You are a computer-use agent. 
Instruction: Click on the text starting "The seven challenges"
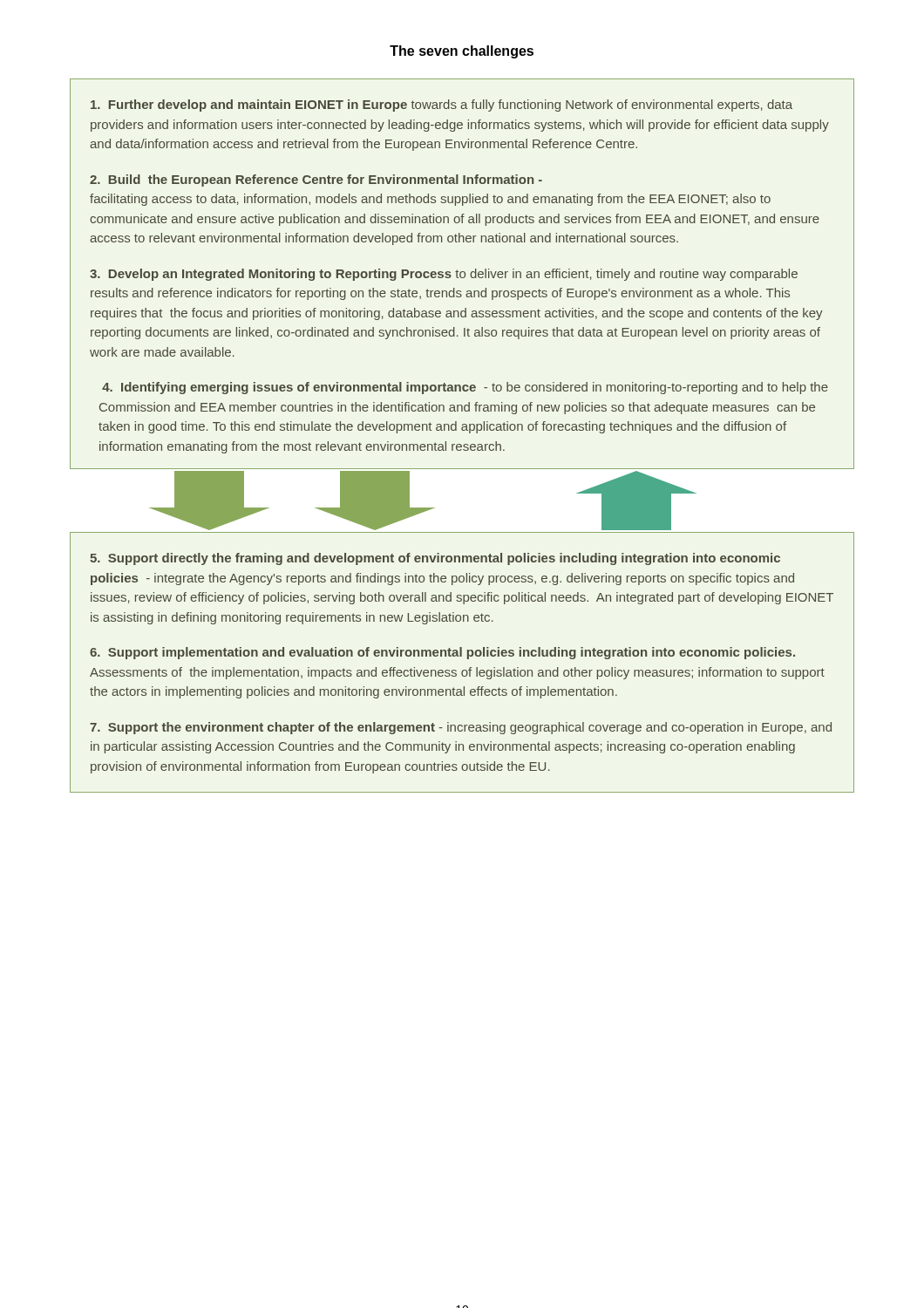click(462, 51)
